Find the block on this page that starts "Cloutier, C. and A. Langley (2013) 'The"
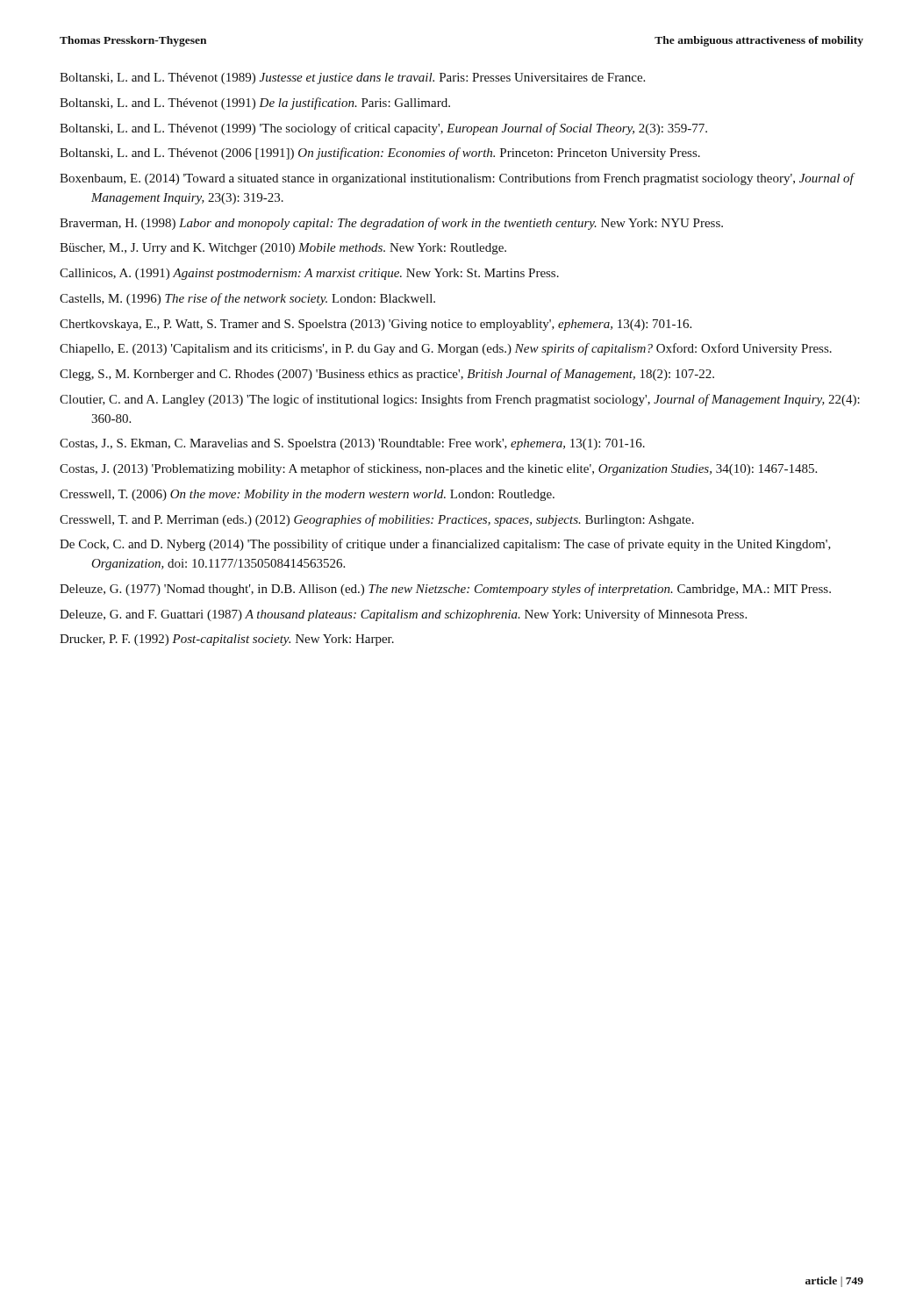 (x=460, y=408)
